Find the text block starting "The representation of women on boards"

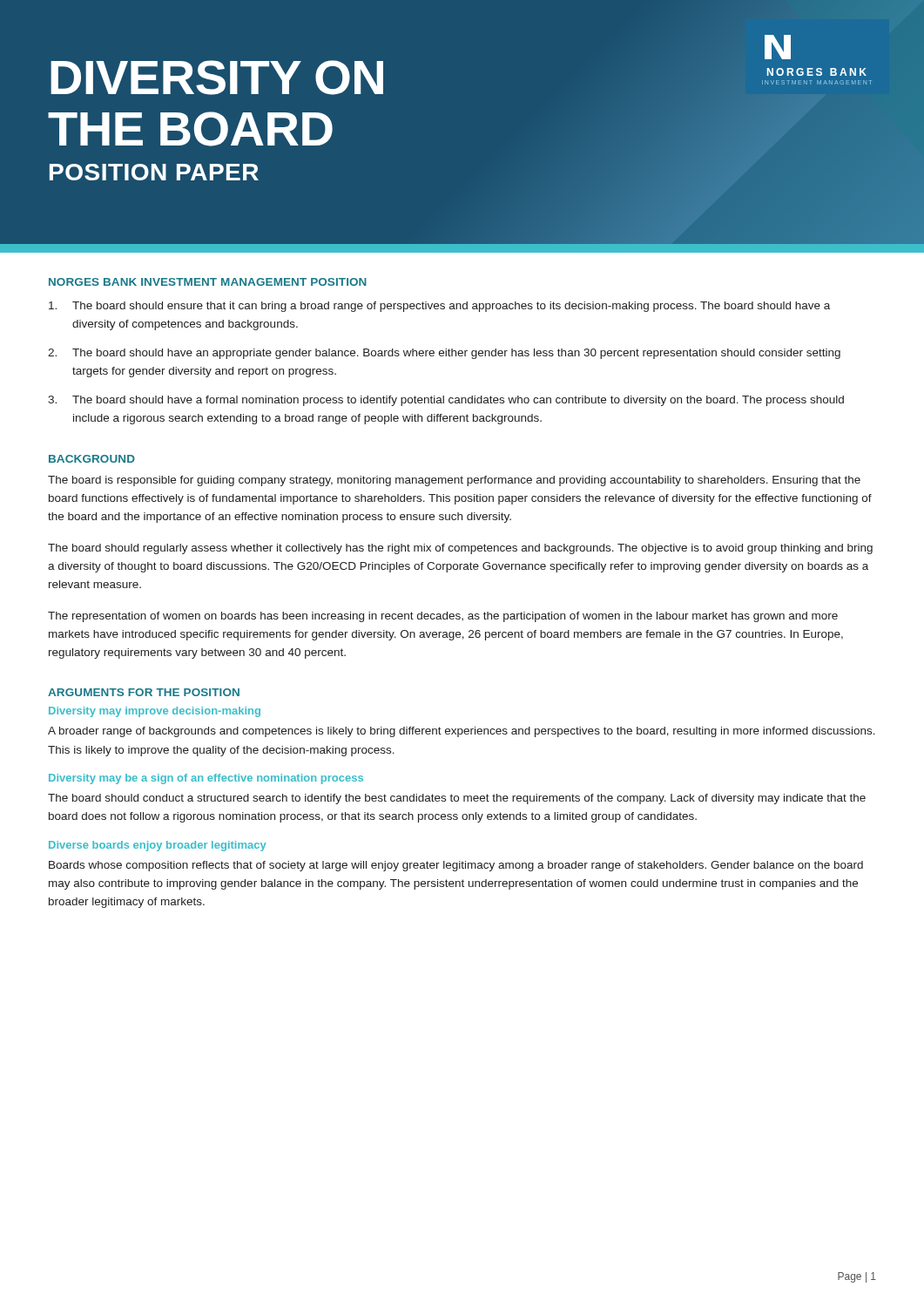462,634
